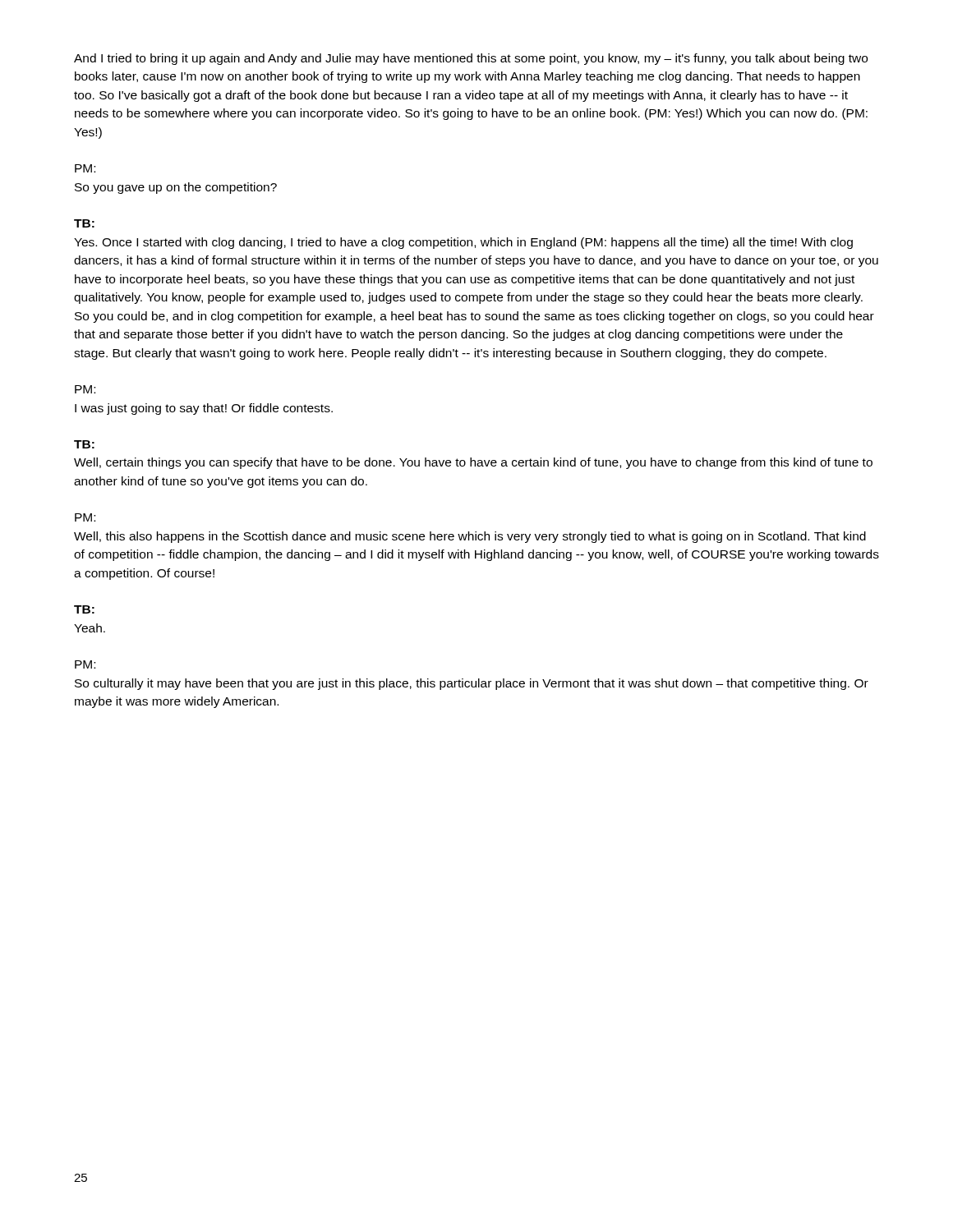The height and width of the screenshot is (1232, 953).
Task: Find the text block that reads "TB: Yes. Once I"
Action: (476, 288)
